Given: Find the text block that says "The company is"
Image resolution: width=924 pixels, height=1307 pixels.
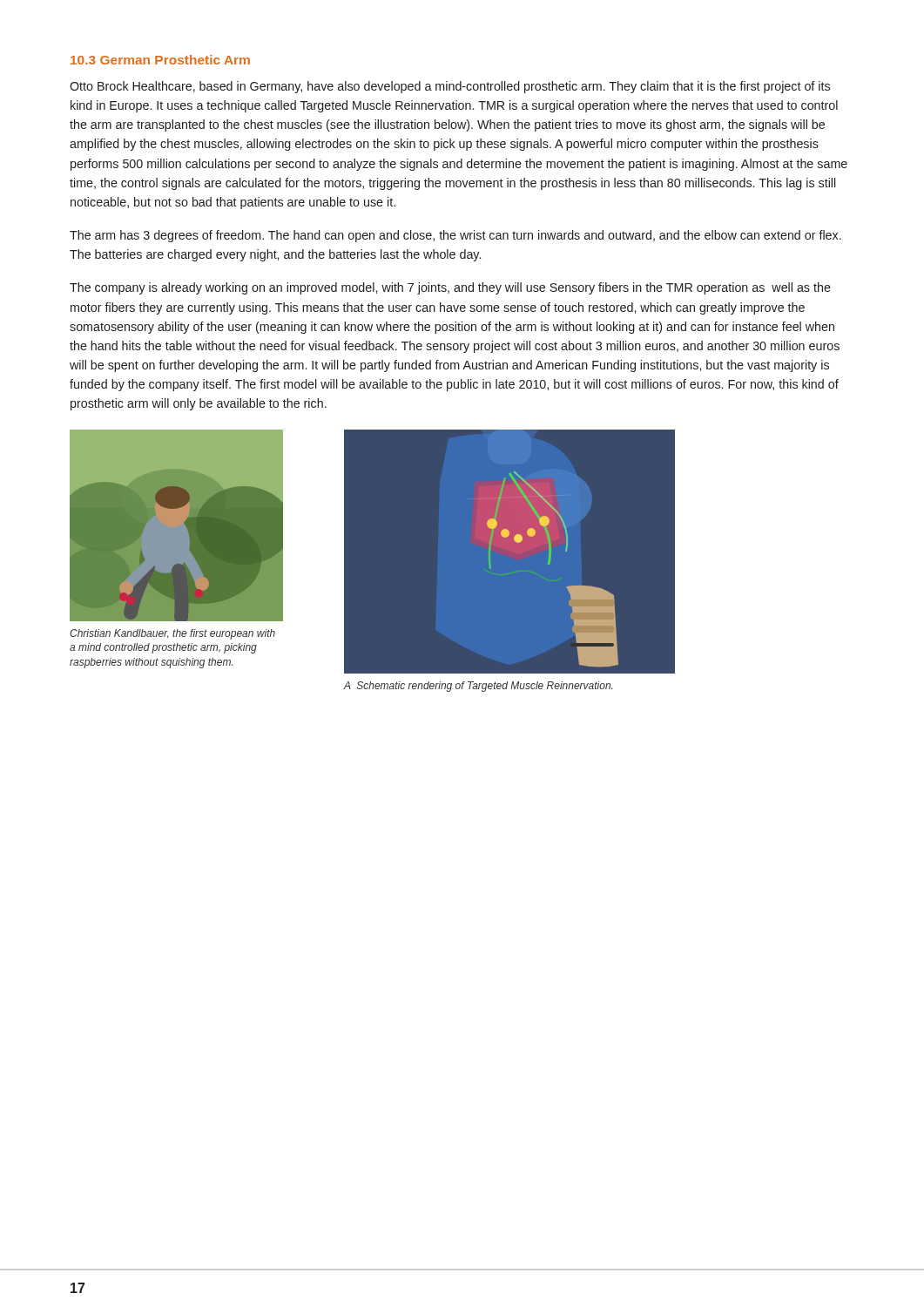Looking at the screenshot, I should [x=455, y=346].
